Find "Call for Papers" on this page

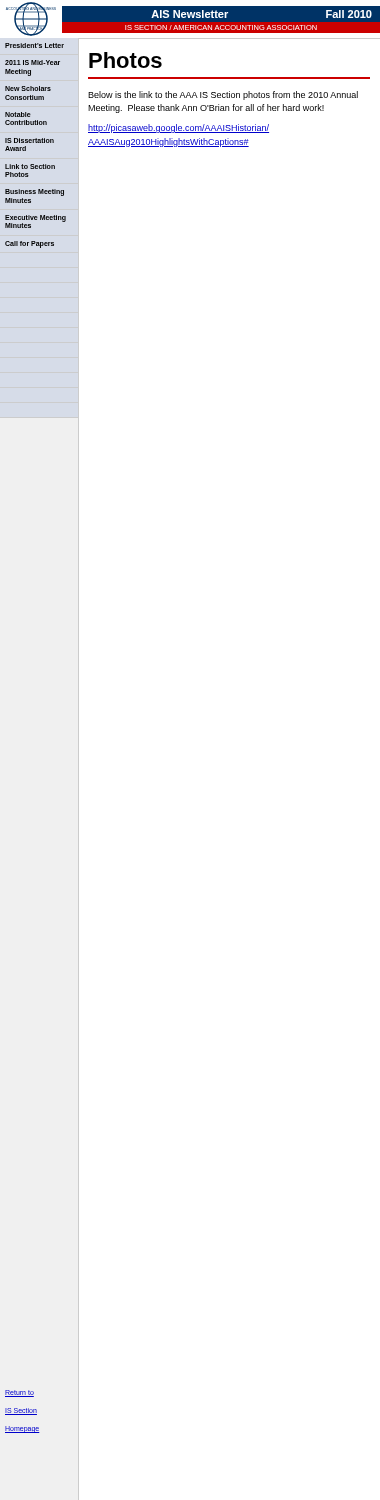[39, 244]
